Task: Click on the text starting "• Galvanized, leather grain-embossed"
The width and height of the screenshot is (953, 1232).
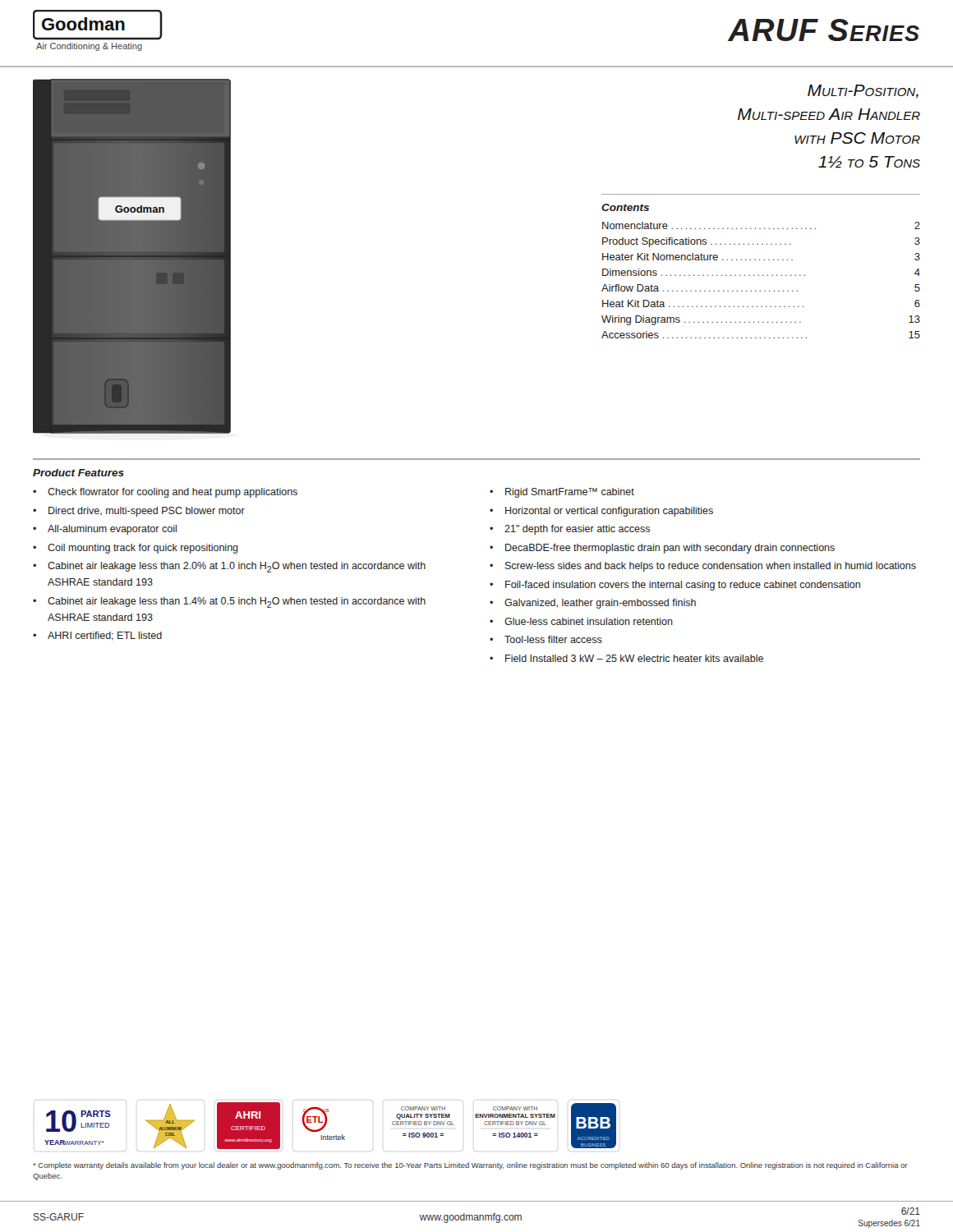Action: 593,603
